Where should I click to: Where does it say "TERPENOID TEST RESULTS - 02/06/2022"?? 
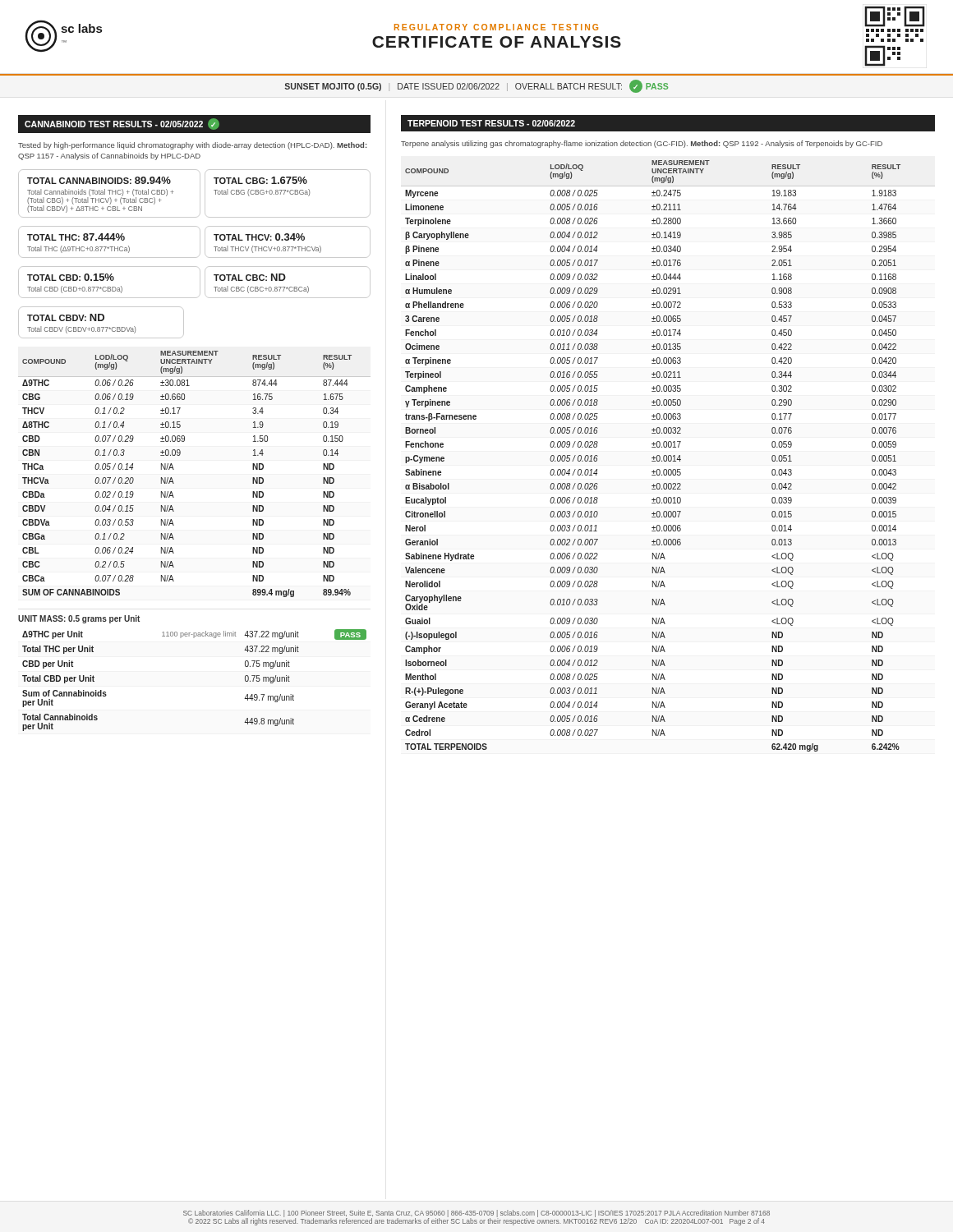click(x=491, y=123)
